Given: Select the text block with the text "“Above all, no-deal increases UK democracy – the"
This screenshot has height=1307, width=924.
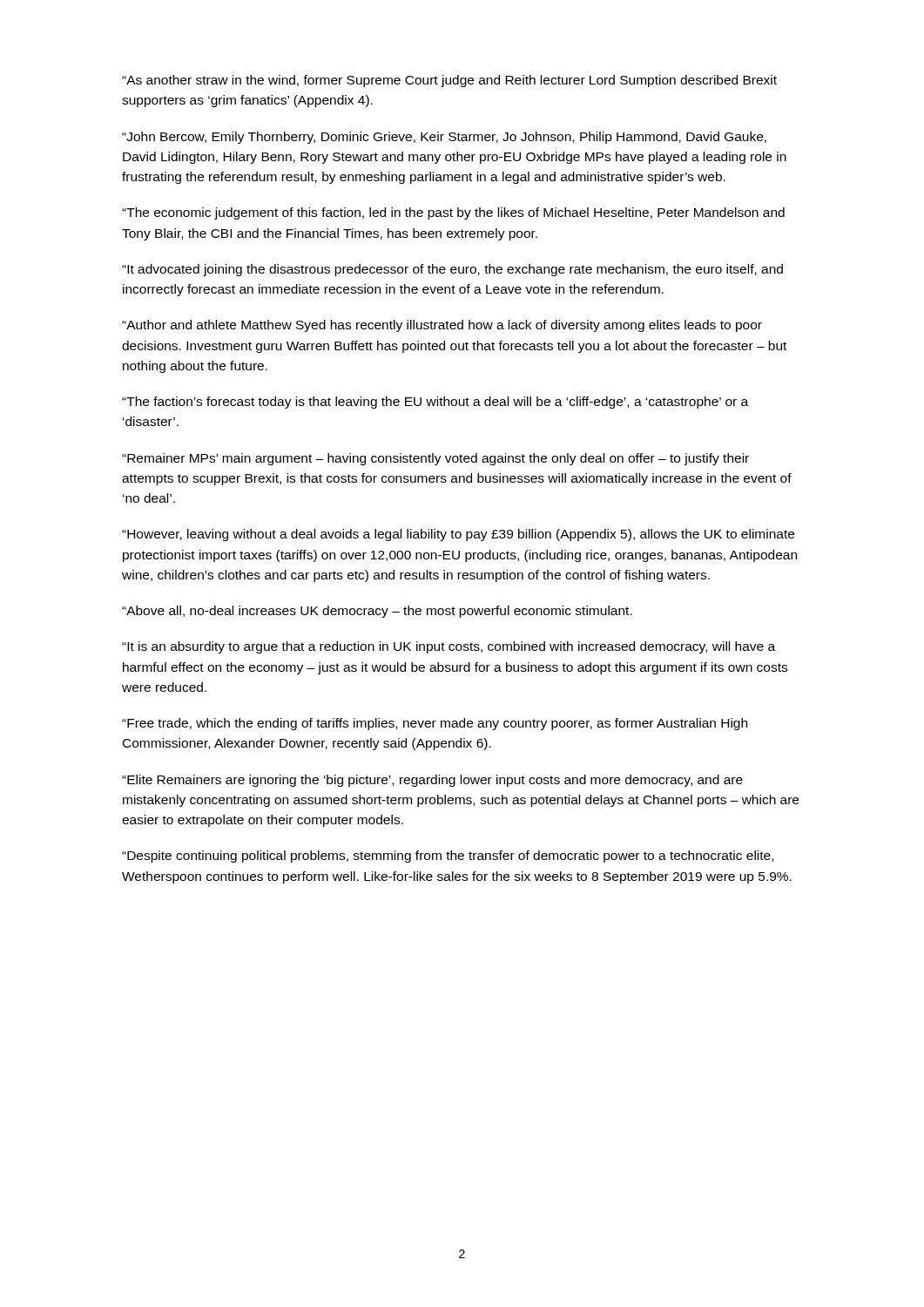Looking at the screenshot, I should pos(377,610).
